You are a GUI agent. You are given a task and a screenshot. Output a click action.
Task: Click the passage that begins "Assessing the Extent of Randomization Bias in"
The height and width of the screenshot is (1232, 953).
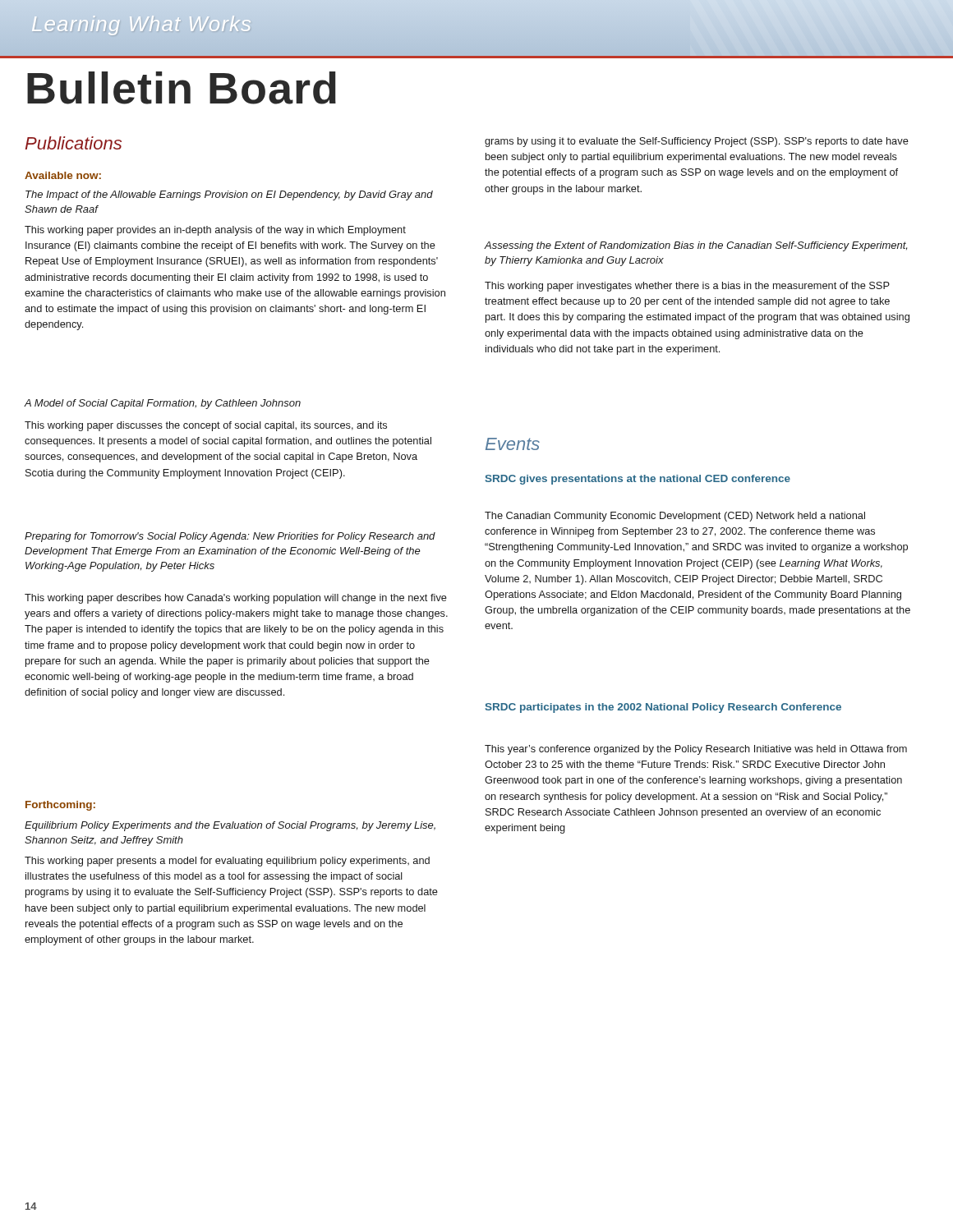click(697, 253)
